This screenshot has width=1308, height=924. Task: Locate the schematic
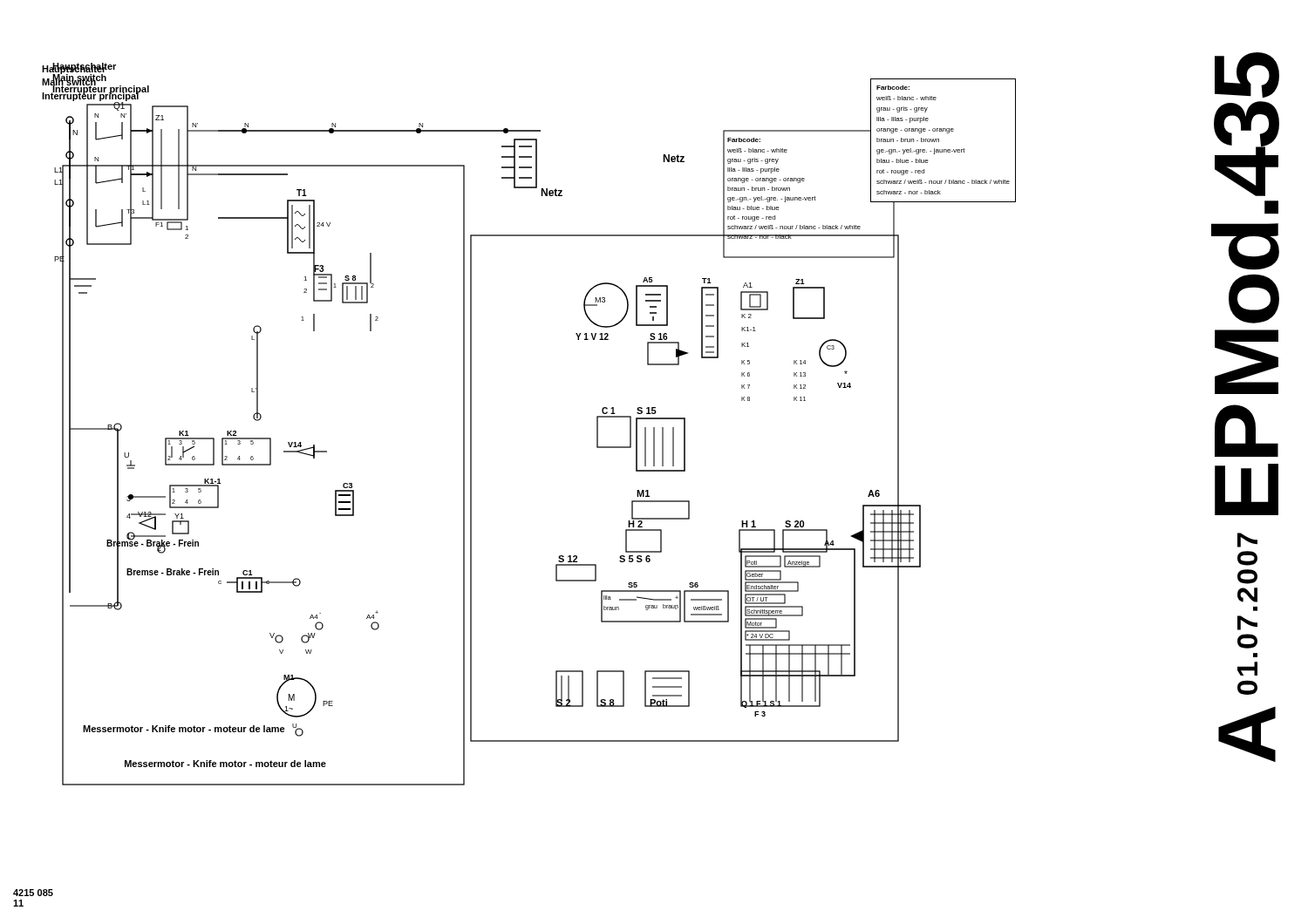[610, 471]
